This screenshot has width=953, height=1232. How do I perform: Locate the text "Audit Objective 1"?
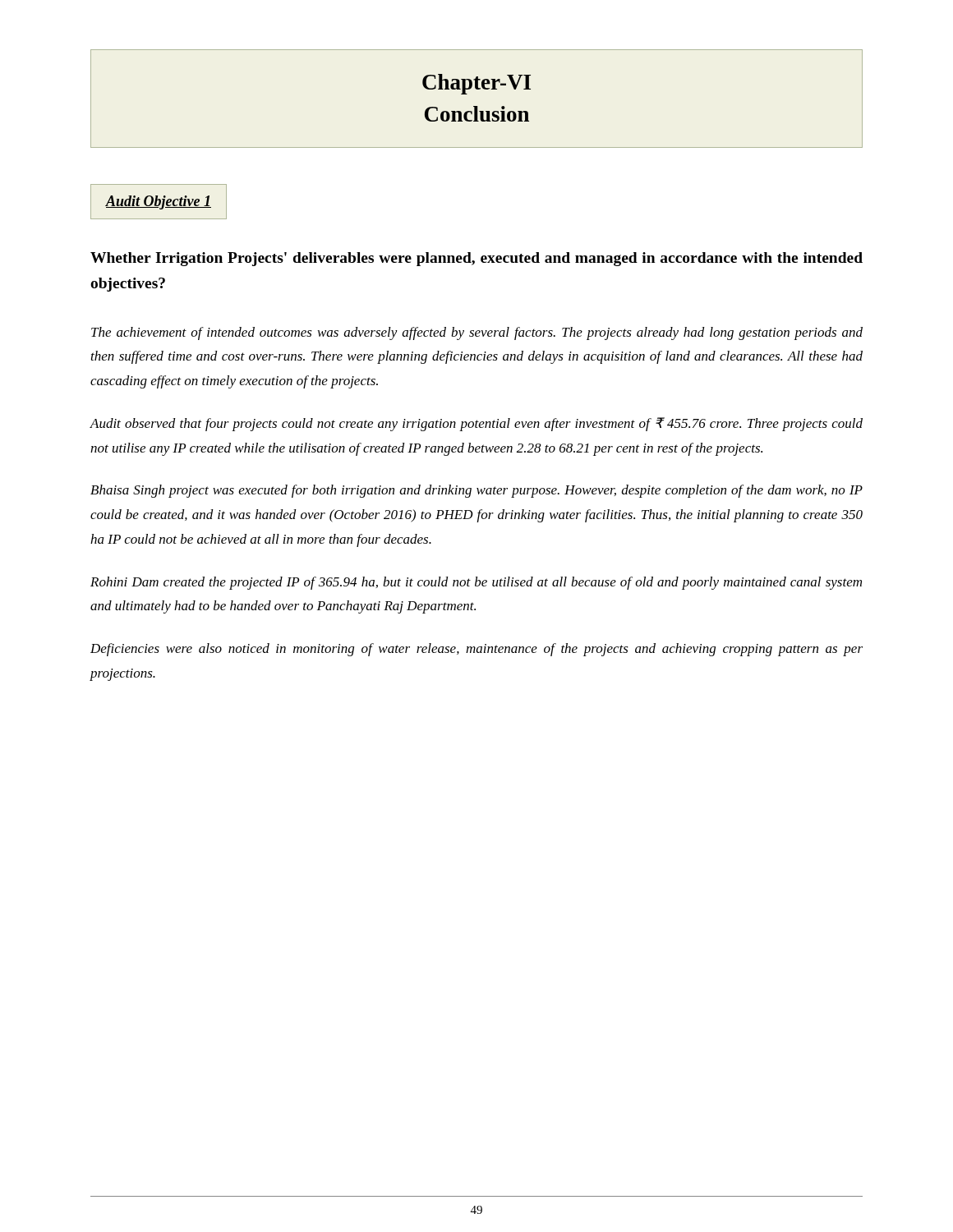[x=159, y=201]
